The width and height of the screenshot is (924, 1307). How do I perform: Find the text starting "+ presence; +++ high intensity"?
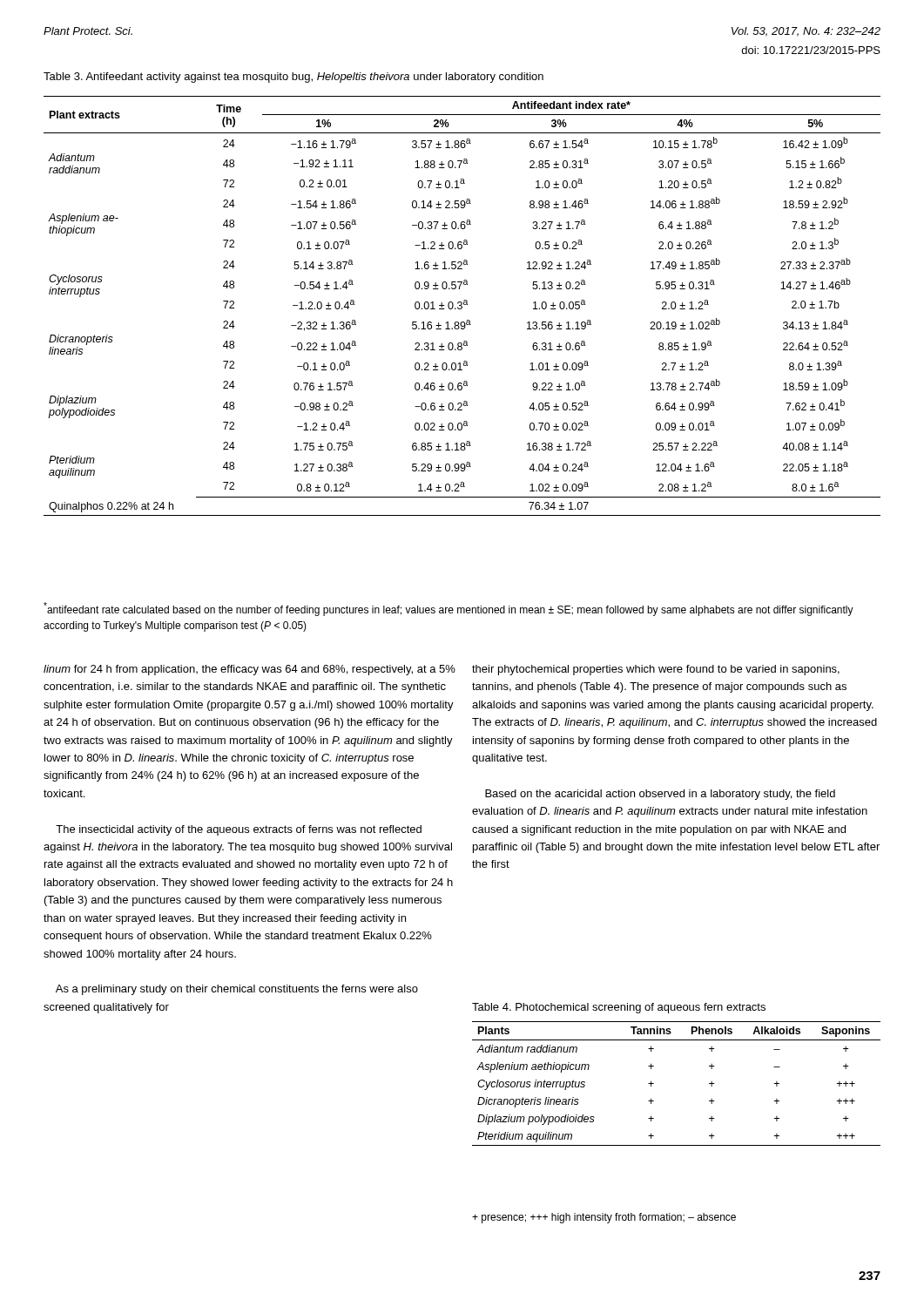(604, 1217)
